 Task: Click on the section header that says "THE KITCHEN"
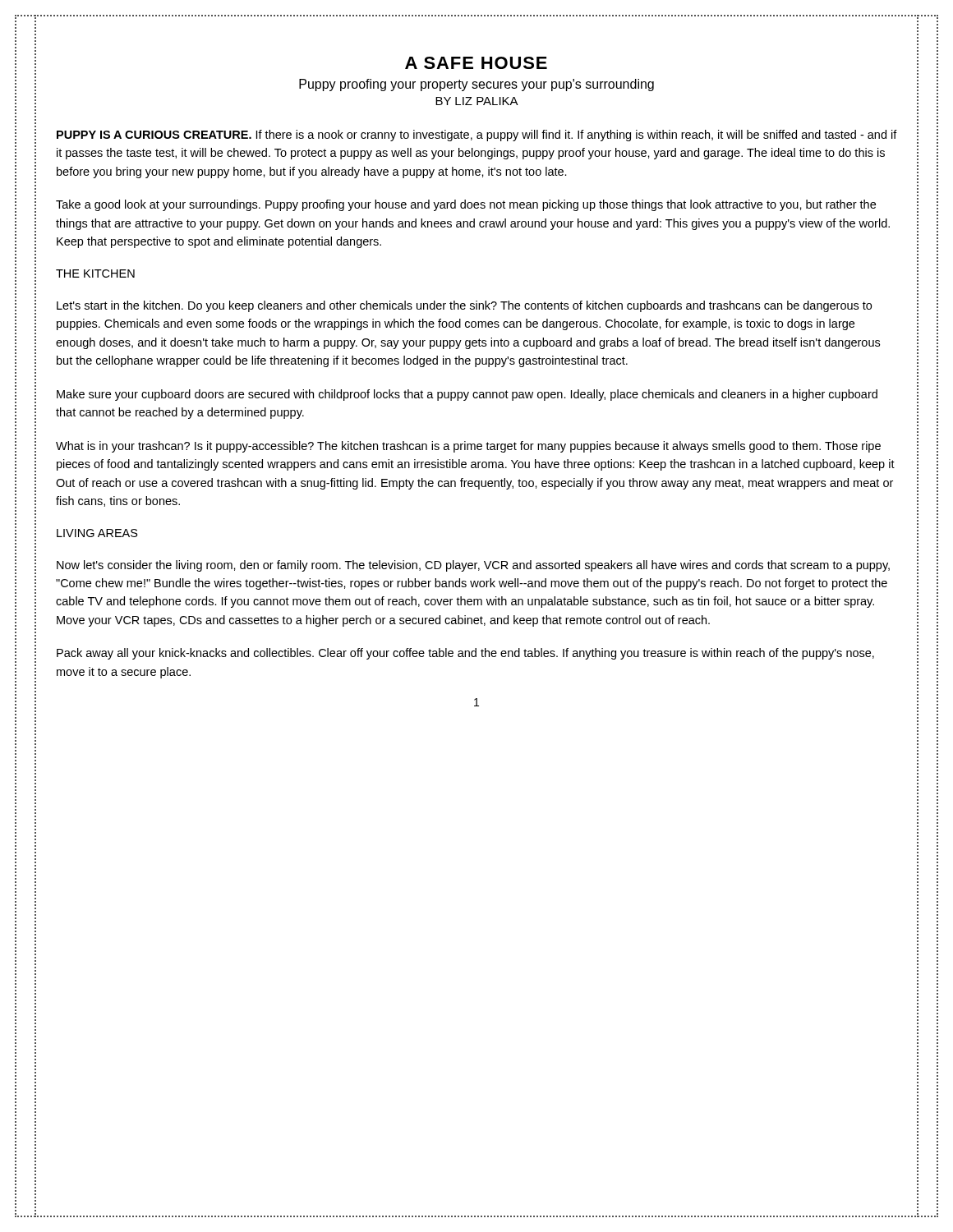pyautogui.click(x=96, y=273)
